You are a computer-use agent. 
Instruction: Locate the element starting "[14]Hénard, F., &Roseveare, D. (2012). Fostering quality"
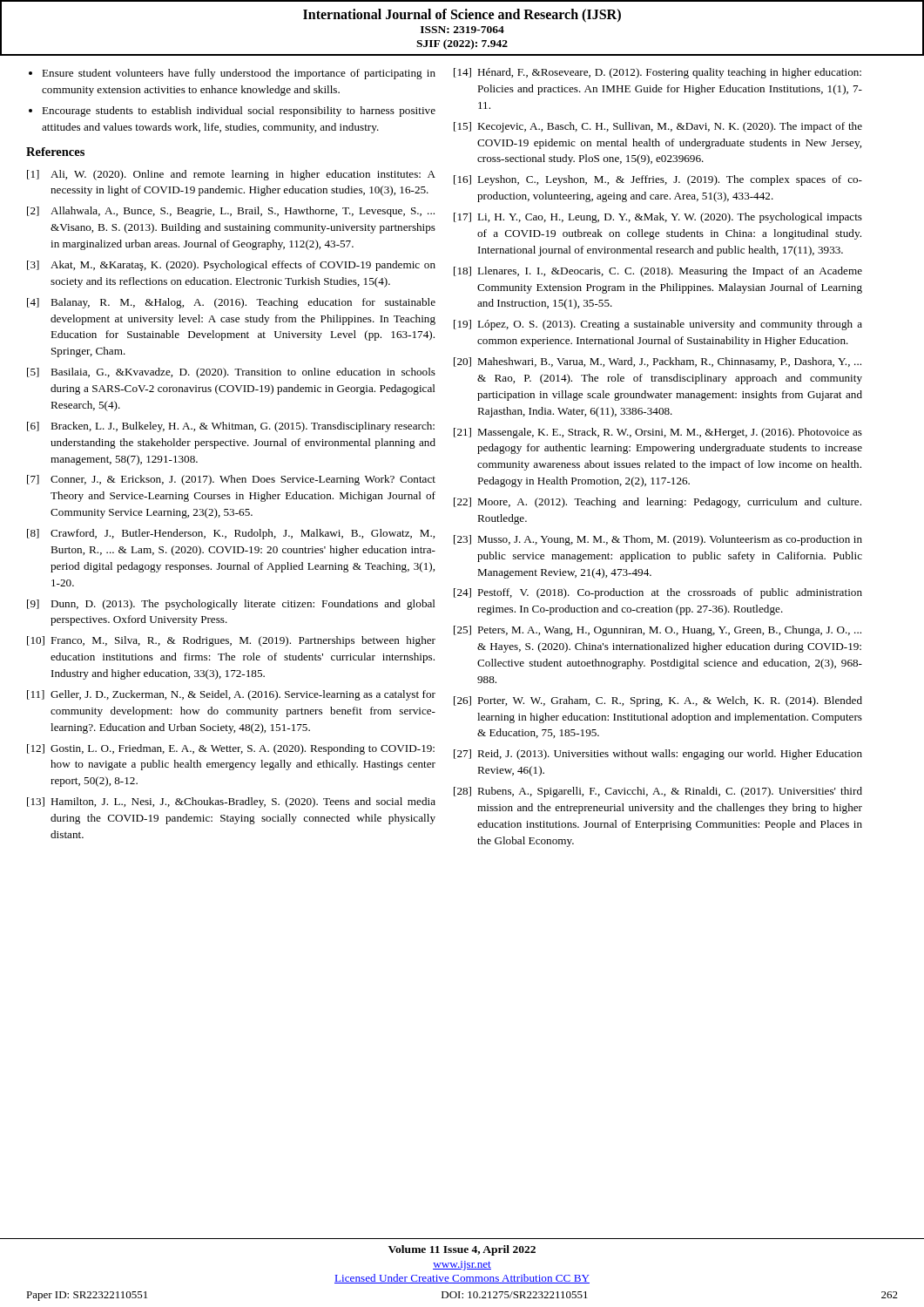point(658,89)
